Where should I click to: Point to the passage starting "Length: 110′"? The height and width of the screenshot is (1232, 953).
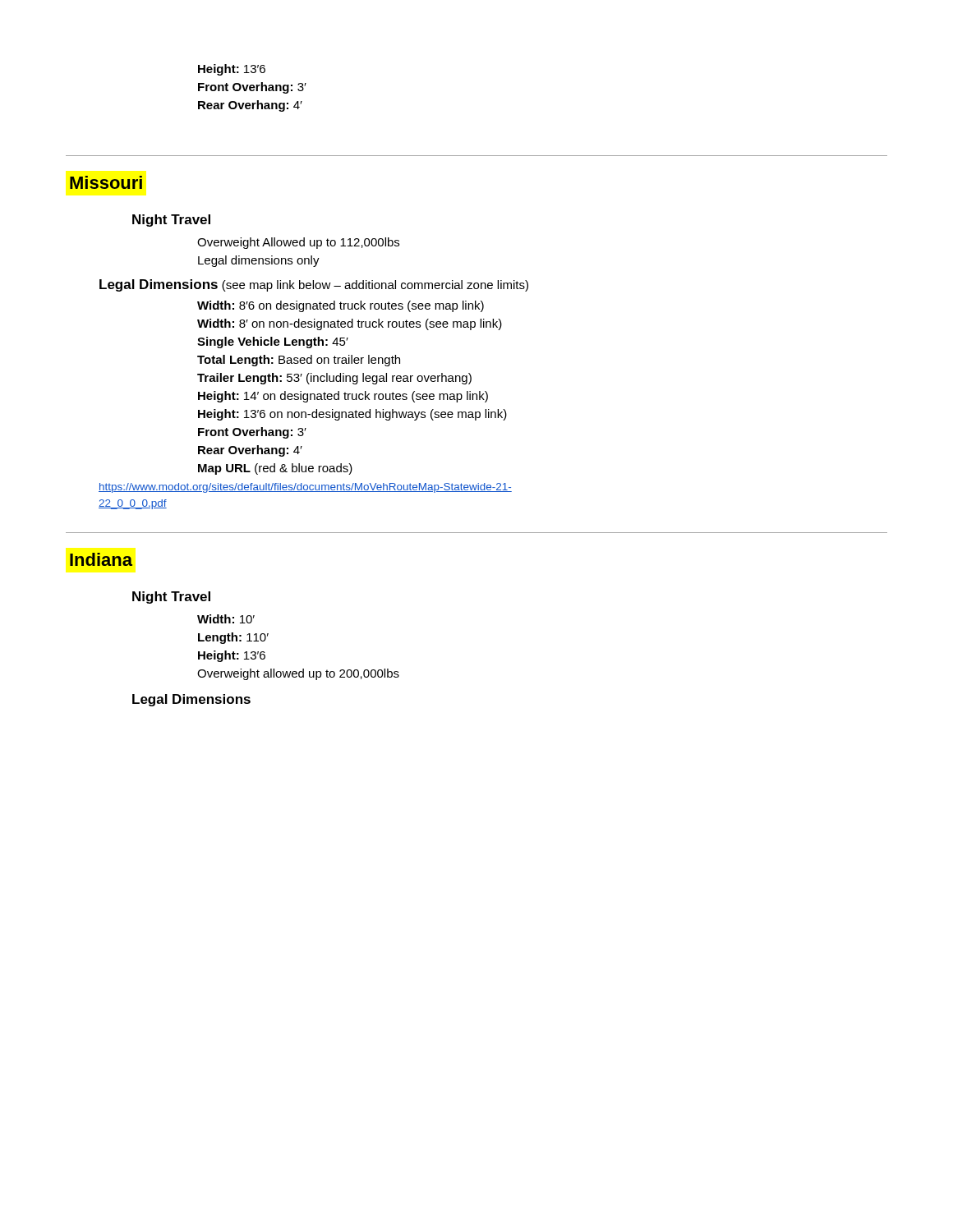(233, 637)
